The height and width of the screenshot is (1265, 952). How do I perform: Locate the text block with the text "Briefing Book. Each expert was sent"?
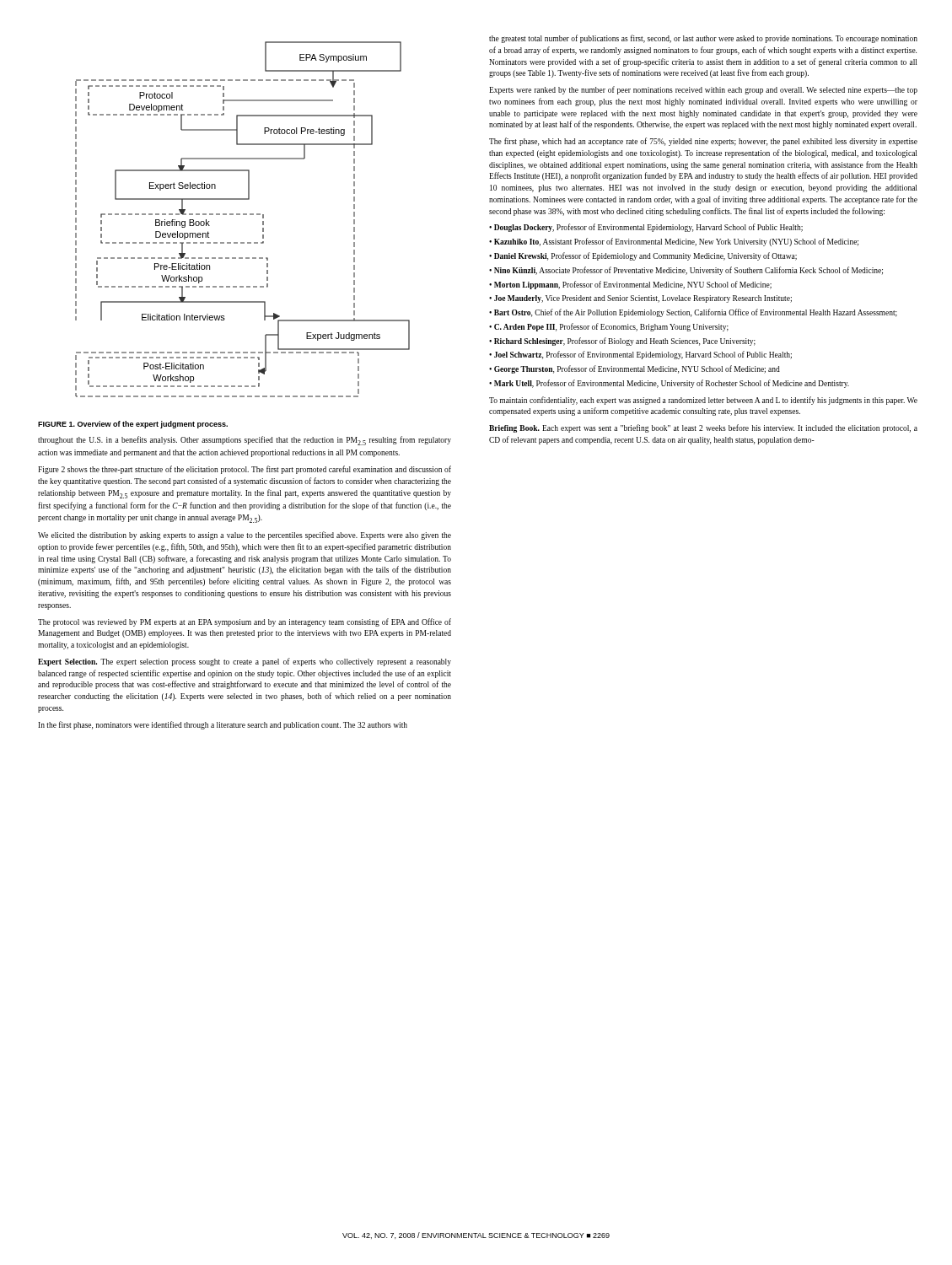click(x=703, y=434)
